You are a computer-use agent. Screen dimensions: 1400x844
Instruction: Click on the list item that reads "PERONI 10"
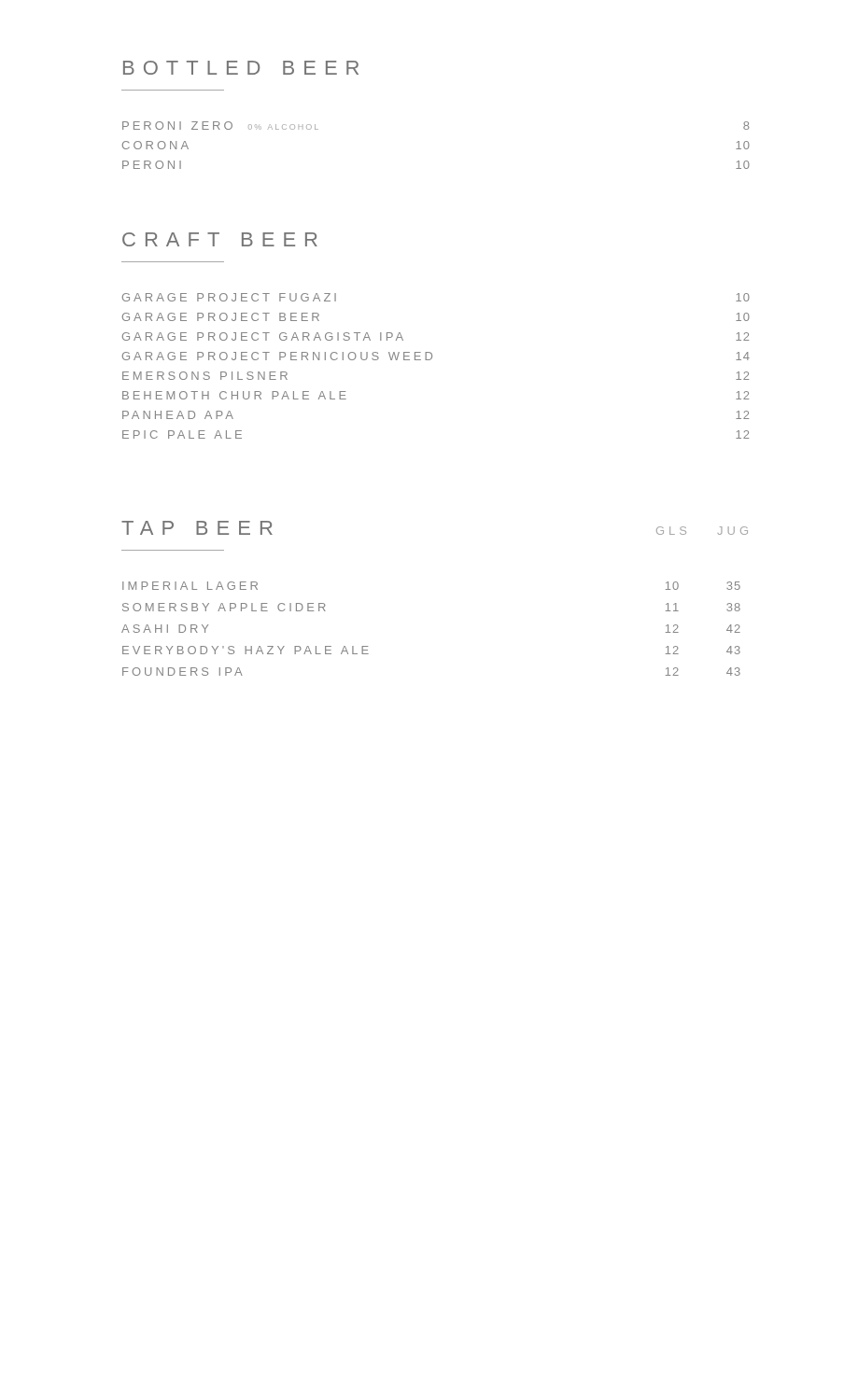click(147, 165)
